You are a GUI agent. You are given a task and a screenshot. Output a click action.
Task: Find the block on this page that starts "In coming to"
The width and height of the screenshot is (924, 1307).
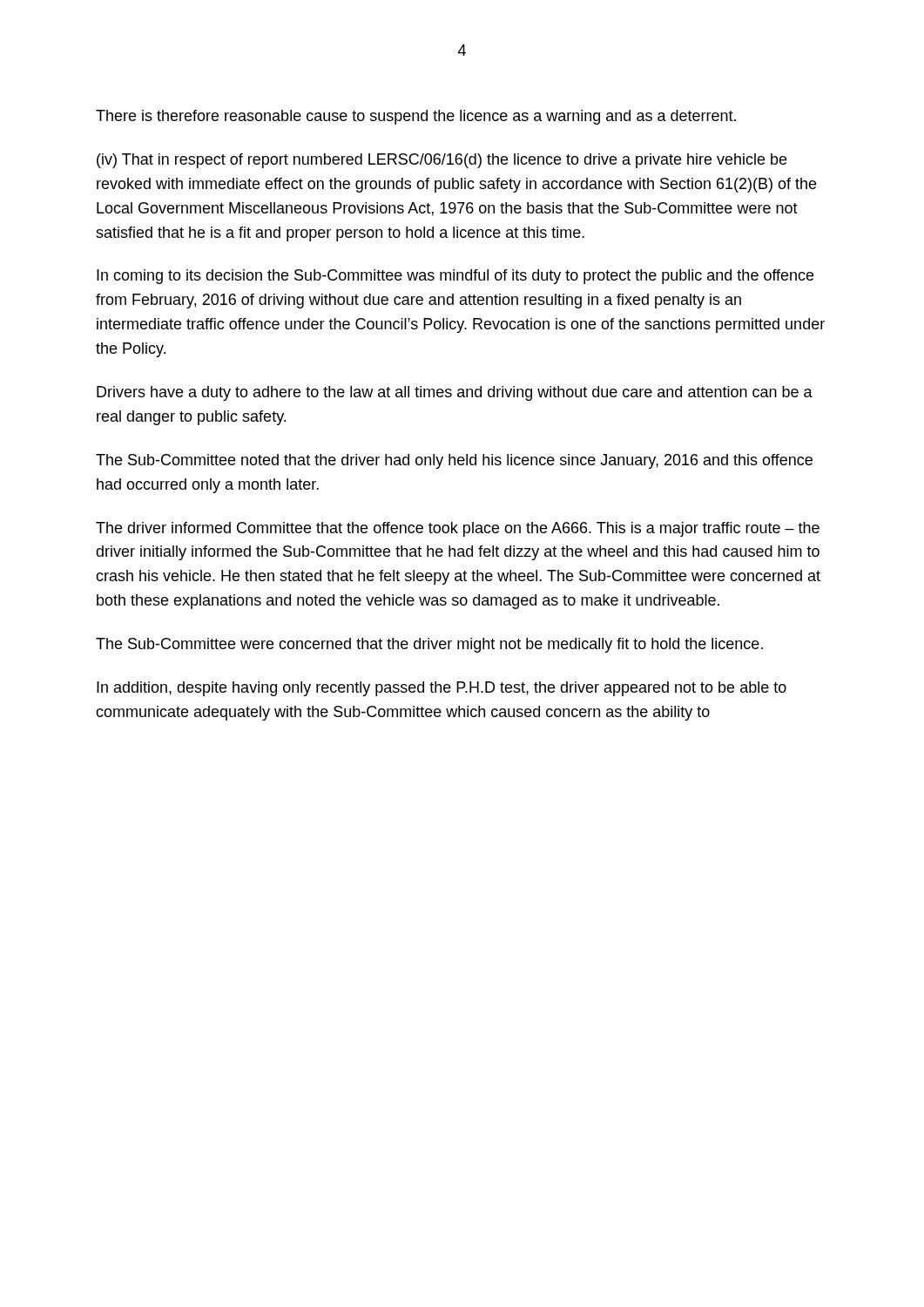click(460, 312)
